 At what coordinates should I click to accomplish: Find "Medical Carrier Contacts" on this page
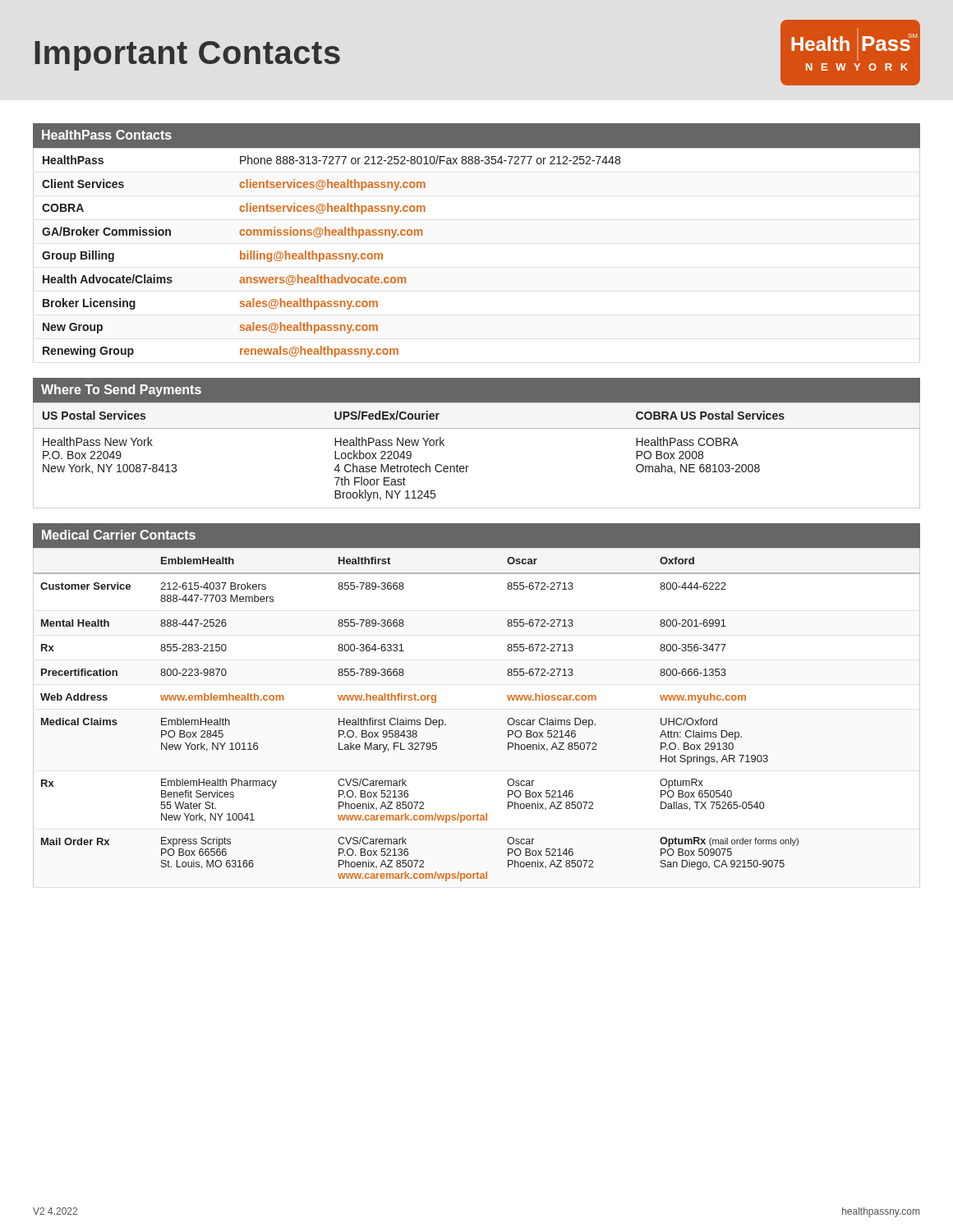point(119,535)
